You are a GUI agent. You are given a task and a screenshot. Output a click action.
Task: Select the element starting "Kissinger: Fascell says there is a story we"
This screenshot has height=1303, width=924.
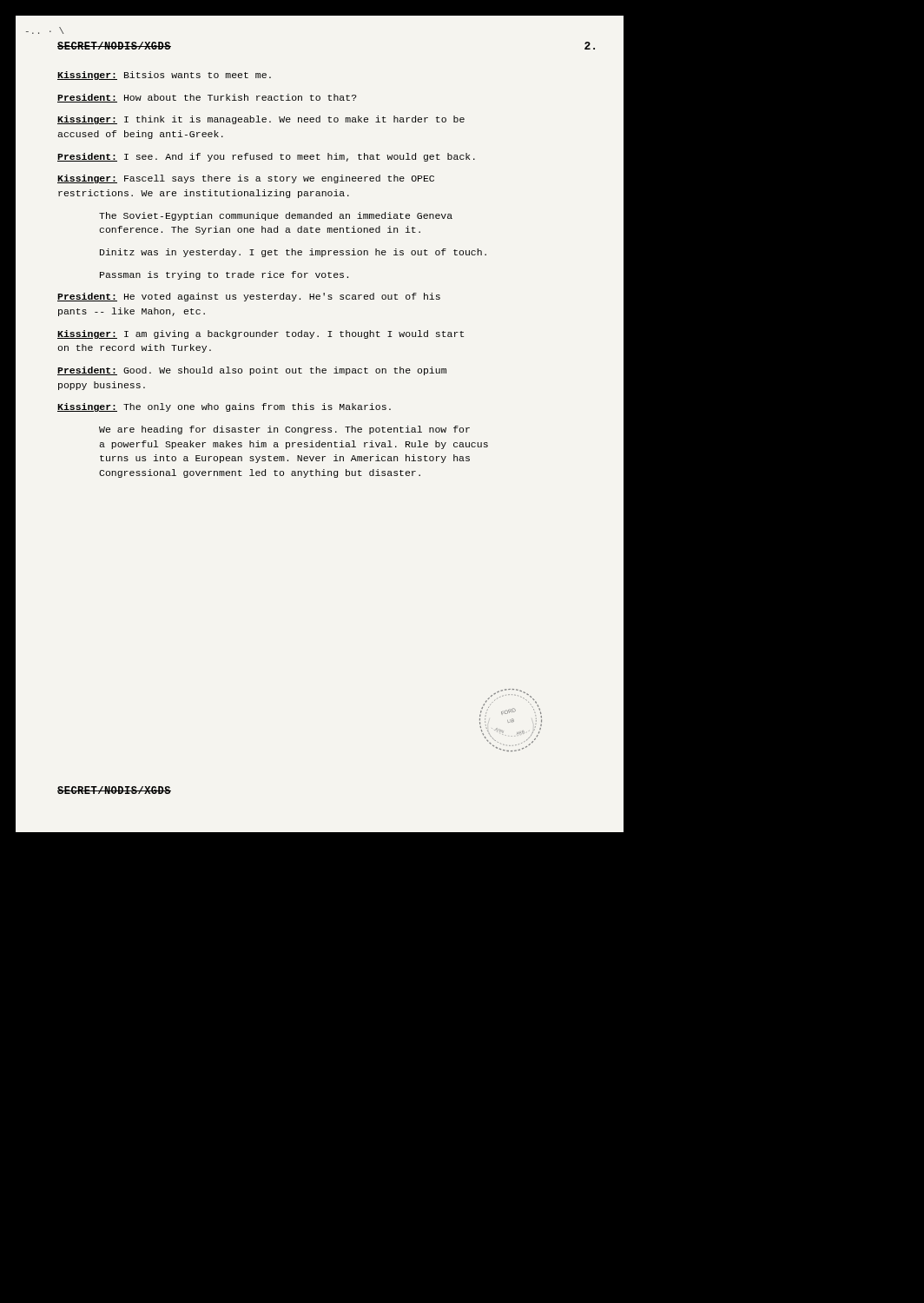click(246, 186)
